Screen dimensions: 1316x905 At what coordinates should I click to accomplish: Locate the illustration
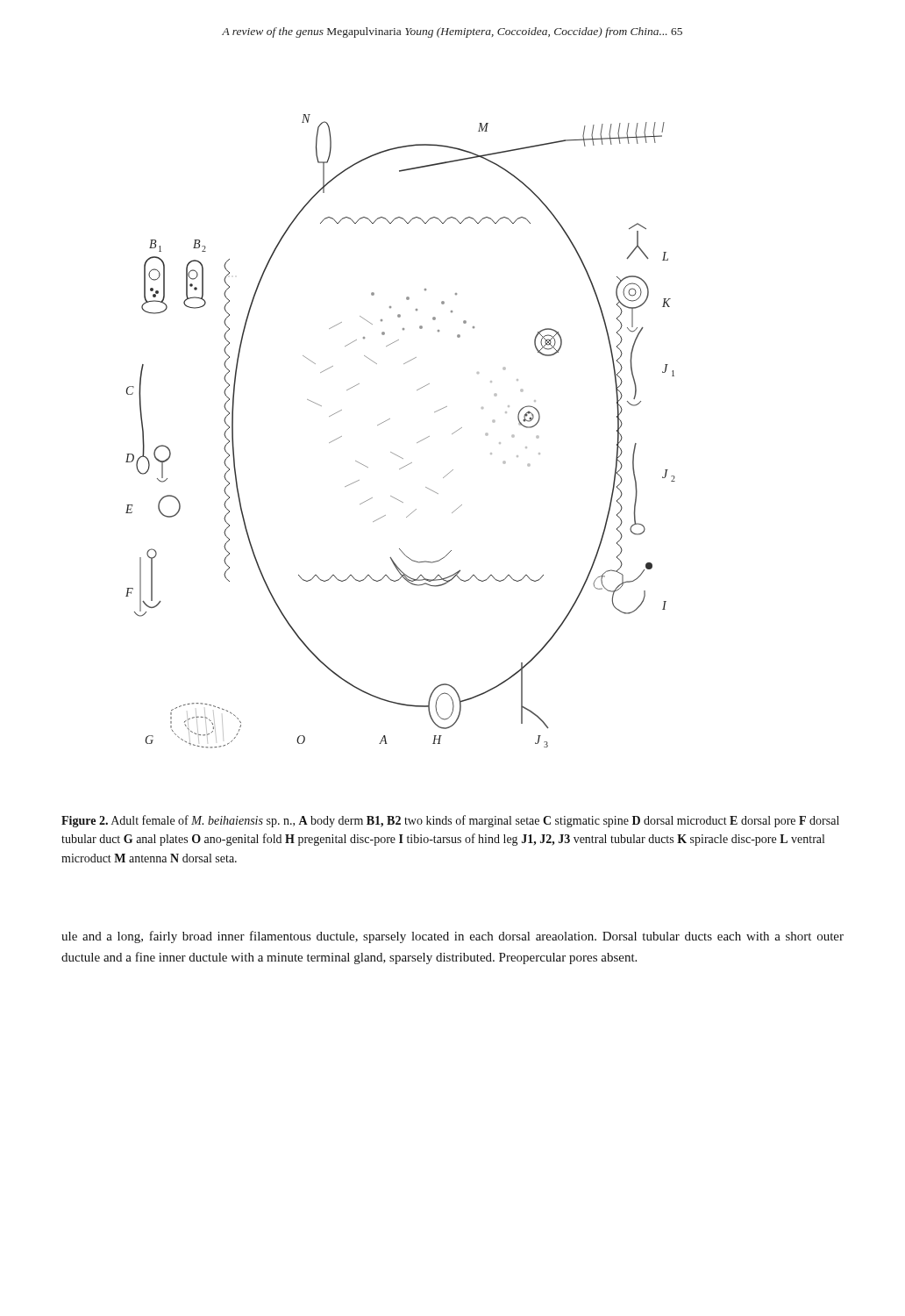click(x=452, y=430)
